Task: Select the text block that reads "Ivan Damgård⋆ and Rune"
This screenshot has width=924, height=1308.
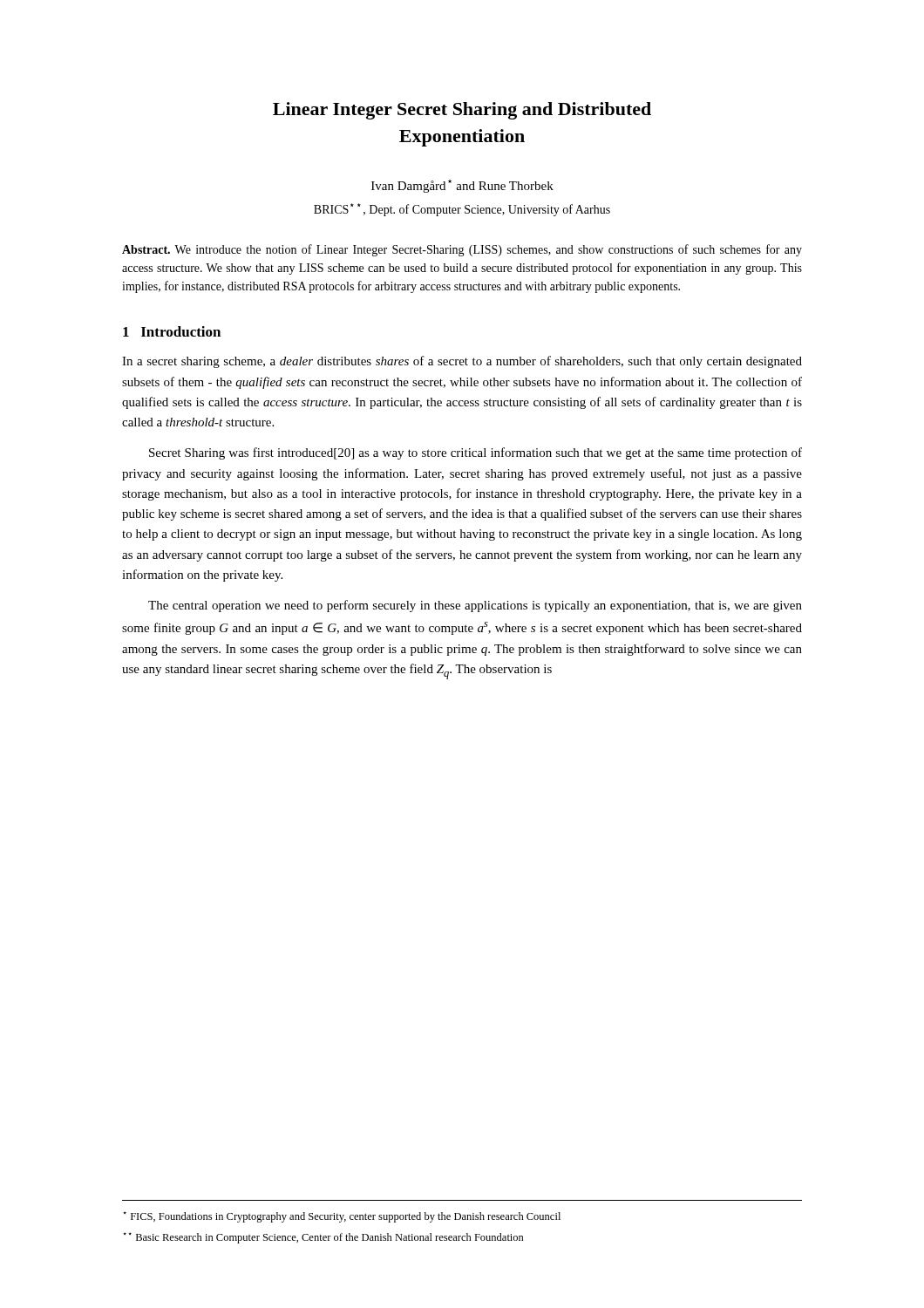Action: [x=462, y=184]
